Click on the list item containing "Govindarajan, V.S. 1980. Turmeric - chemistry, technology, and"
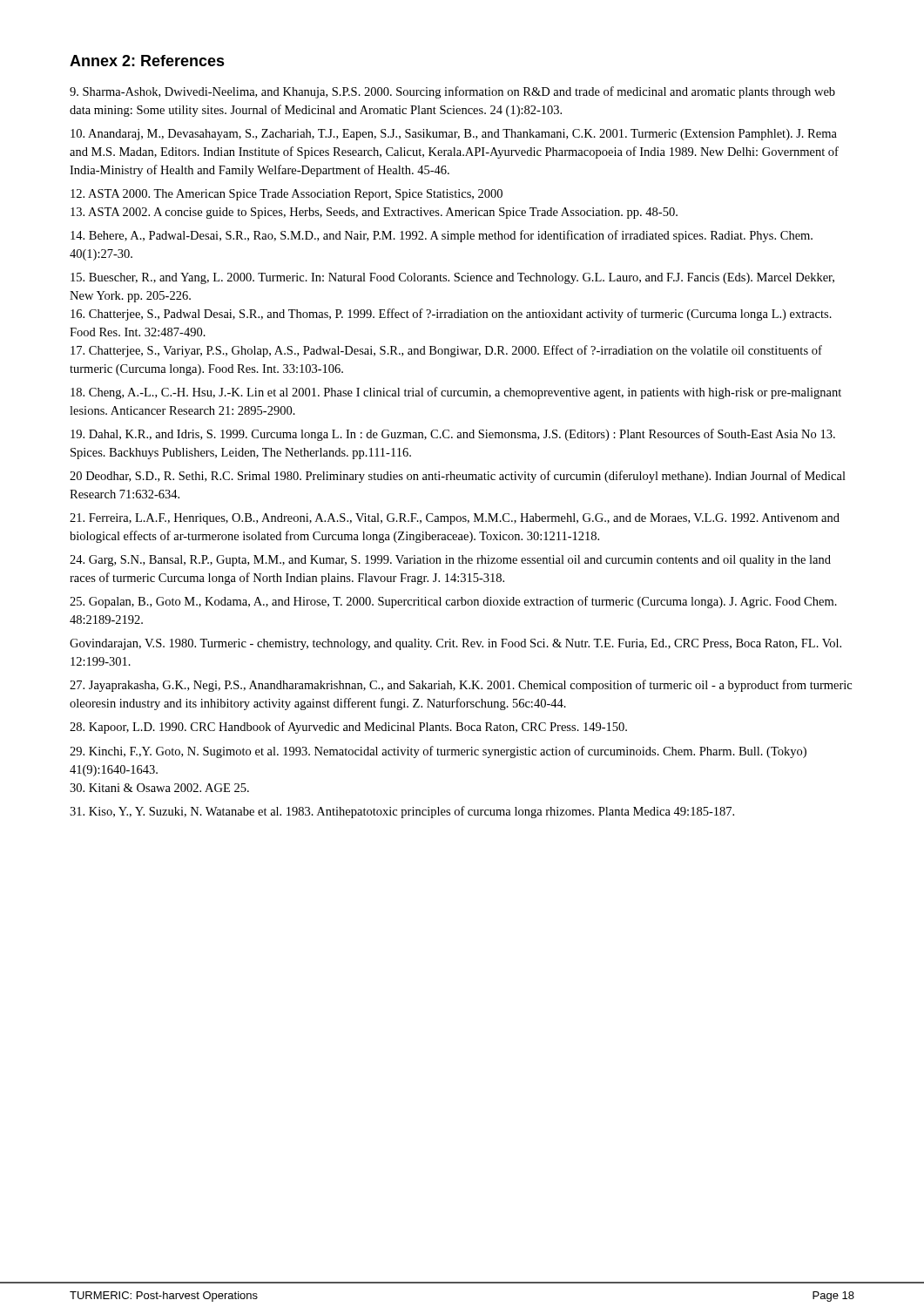This screenshot has height=1307, width=924. click(x=456, y=653)
